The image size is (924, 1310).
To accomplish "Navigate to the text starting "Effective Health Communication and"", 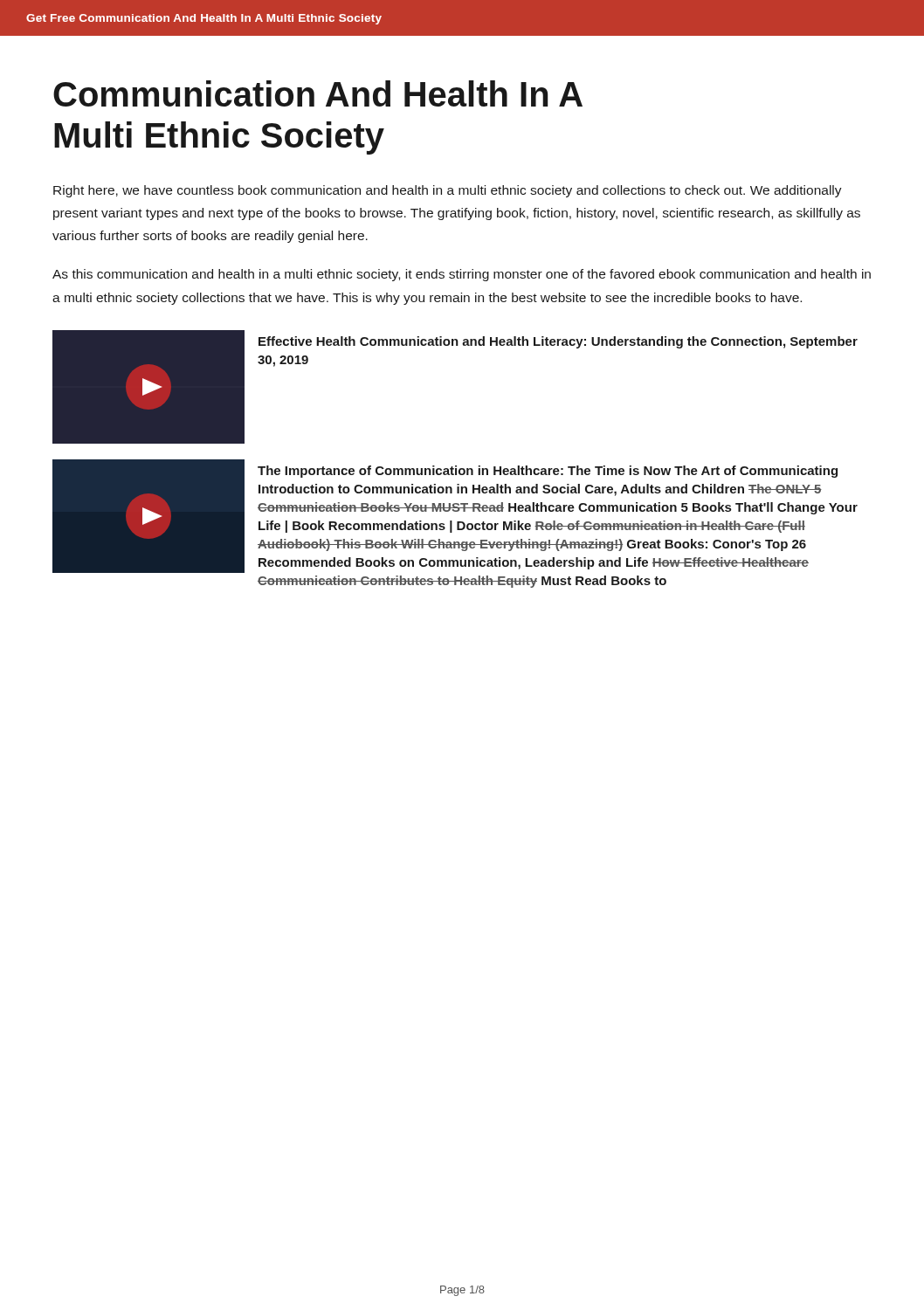I will 462,387.
